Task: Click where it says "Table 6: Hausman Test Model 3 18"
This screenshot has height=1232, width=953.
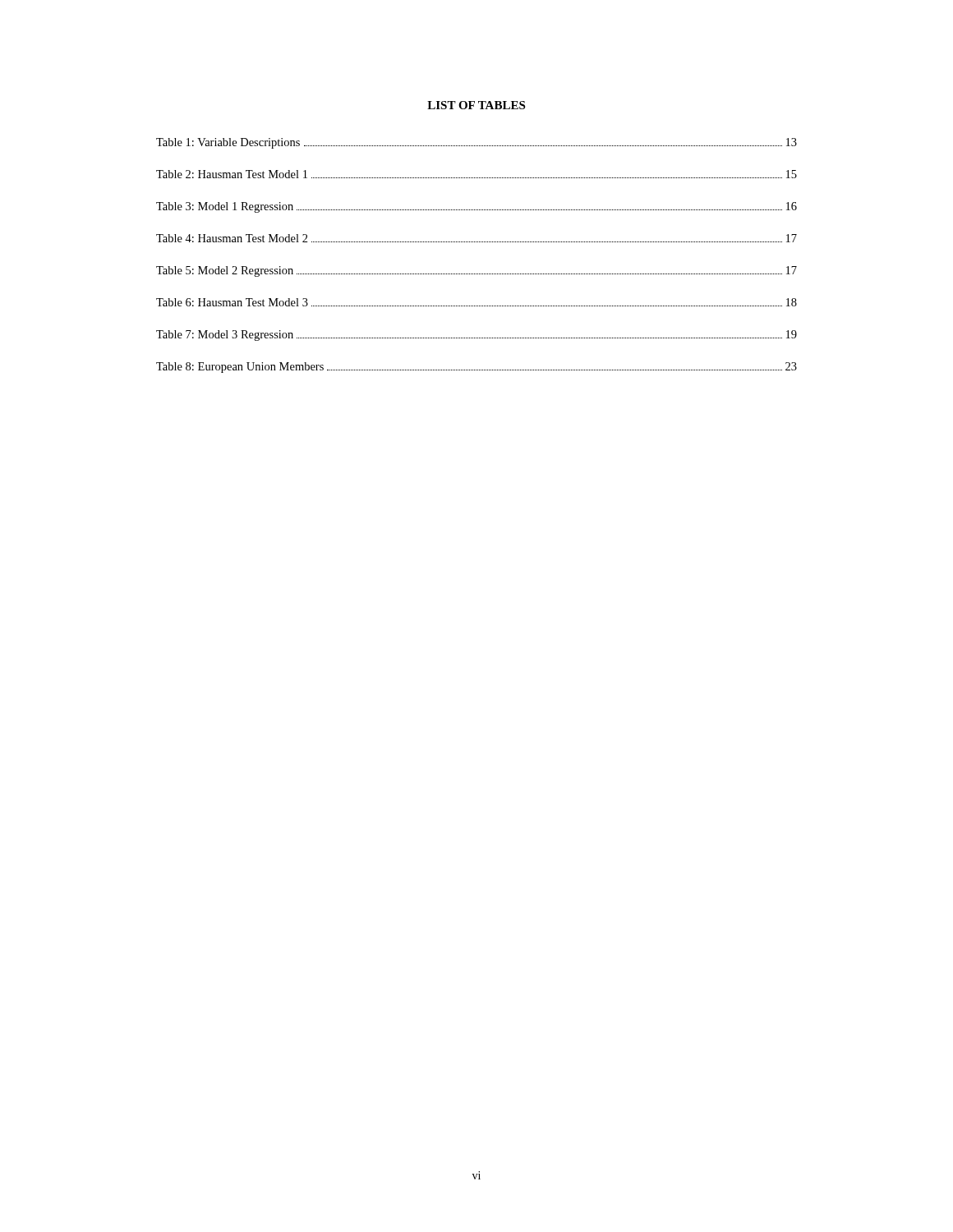Action: pos(476,303)
